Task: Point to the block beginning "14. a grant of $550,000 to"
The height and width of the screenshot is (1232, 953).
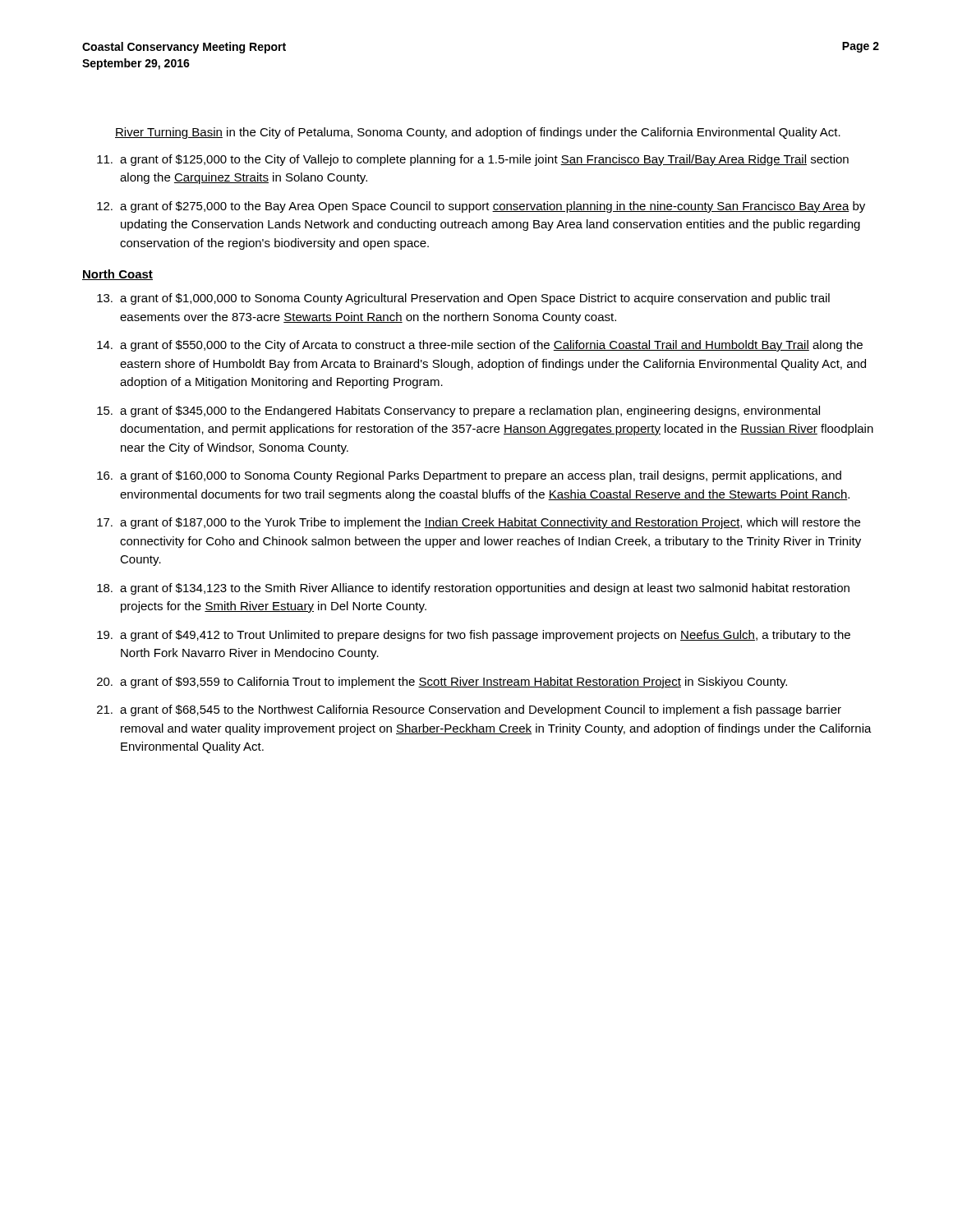Action: (481, 364)
